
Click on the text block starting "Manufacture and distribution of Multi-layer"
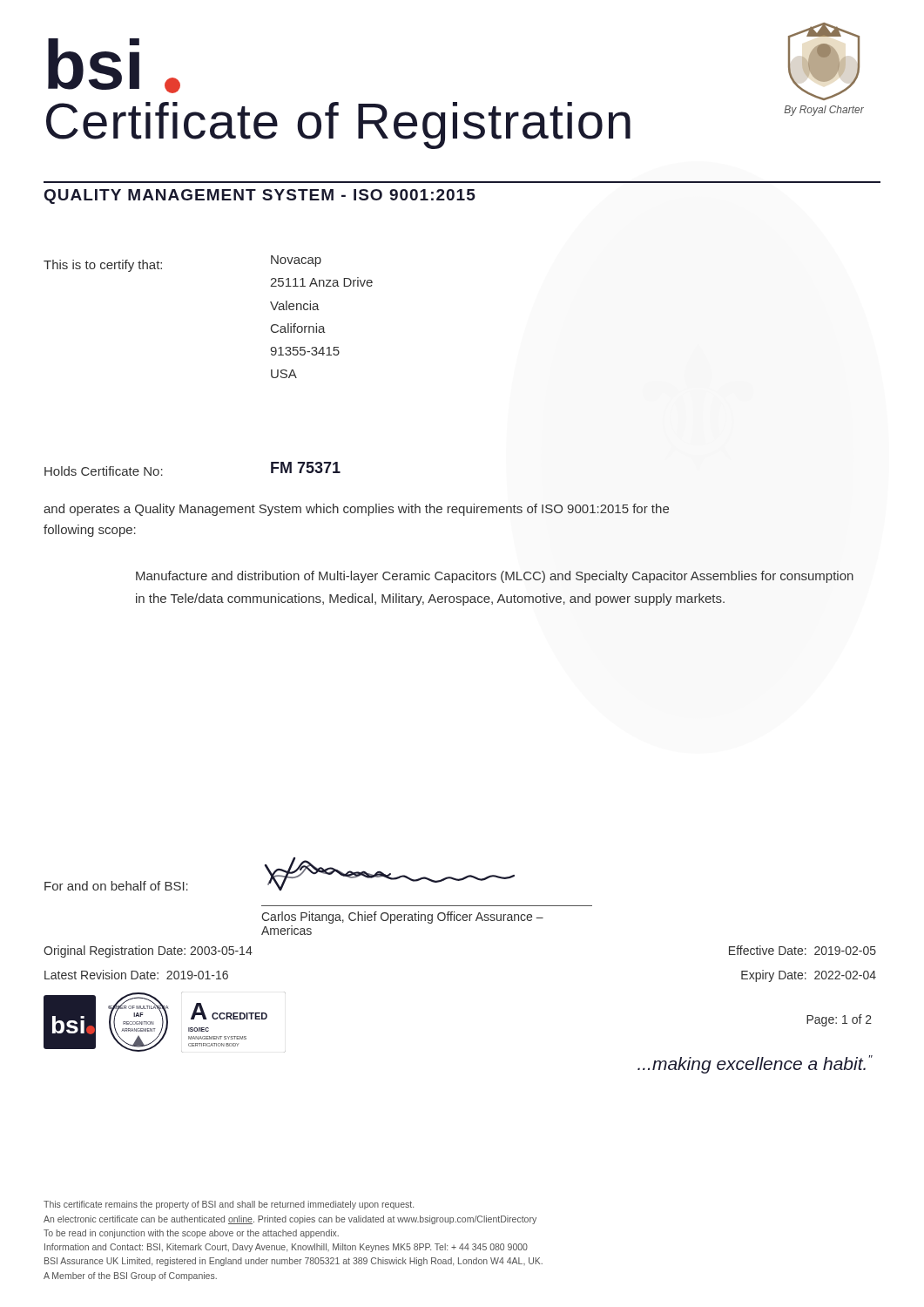click(x=494, y=587)
